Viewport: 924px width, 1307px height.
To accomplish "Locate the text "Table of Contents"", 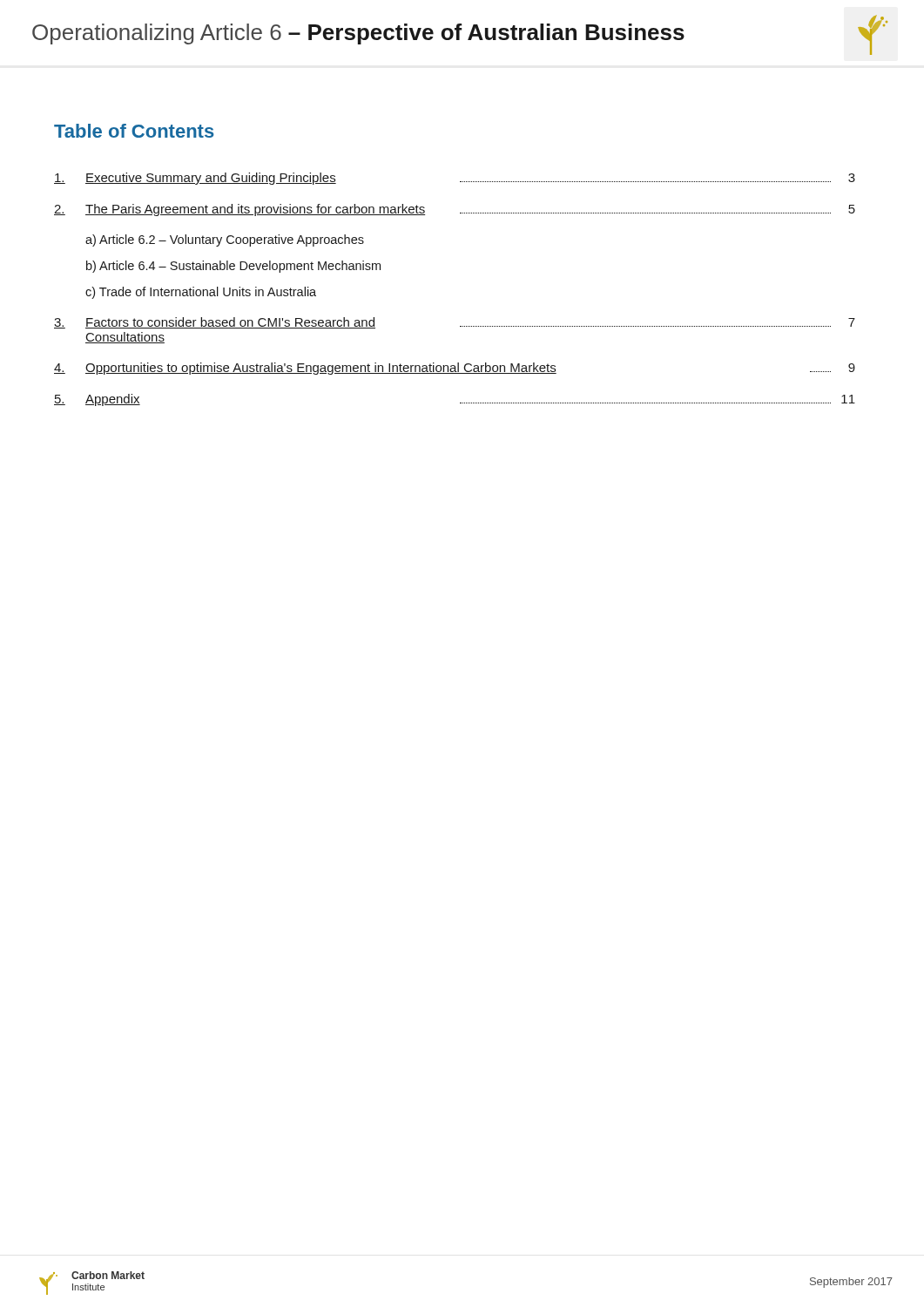I will (x=134, y=131).
